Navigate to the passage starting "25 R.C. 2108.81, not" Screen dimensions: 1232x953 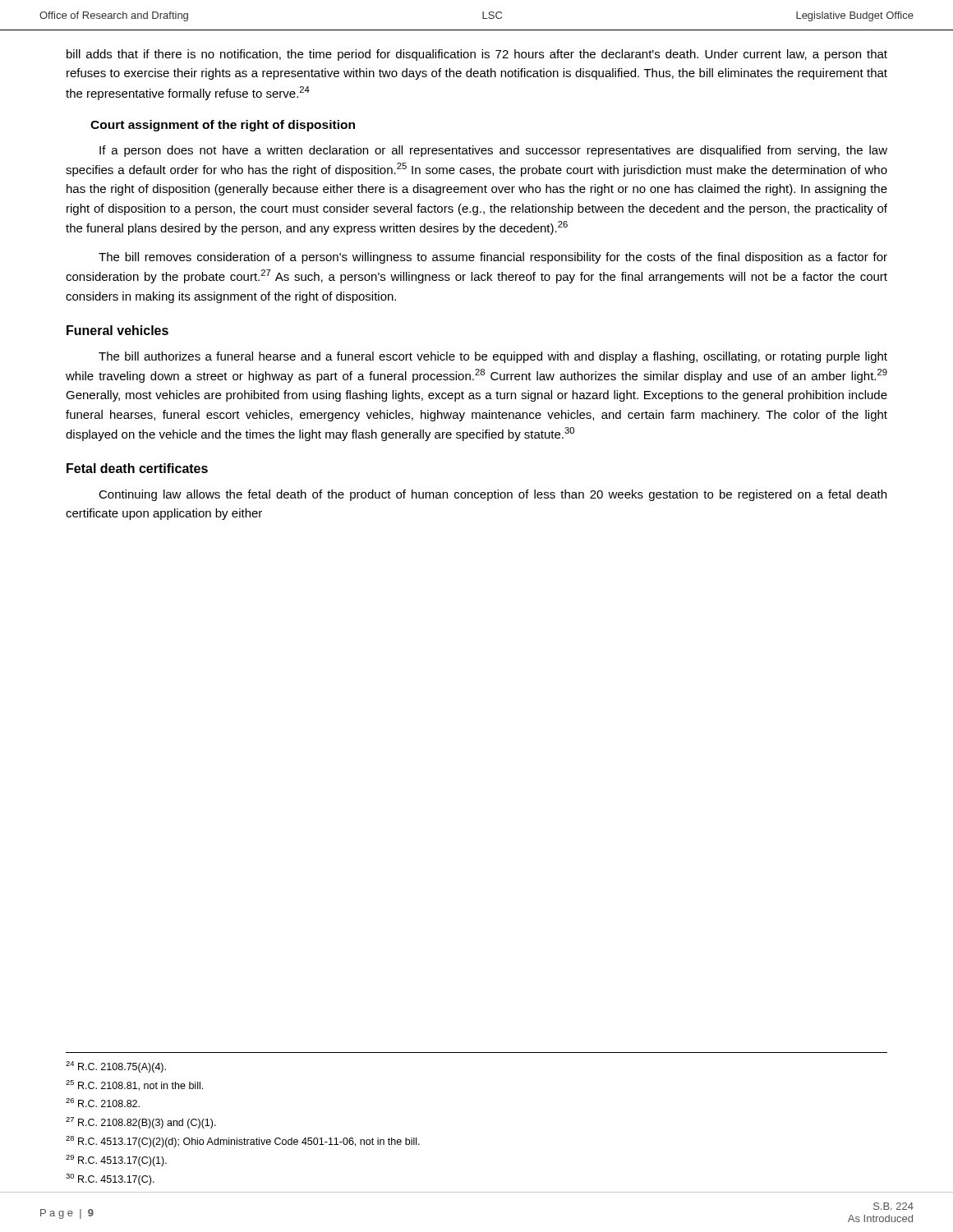[135, 1085]
